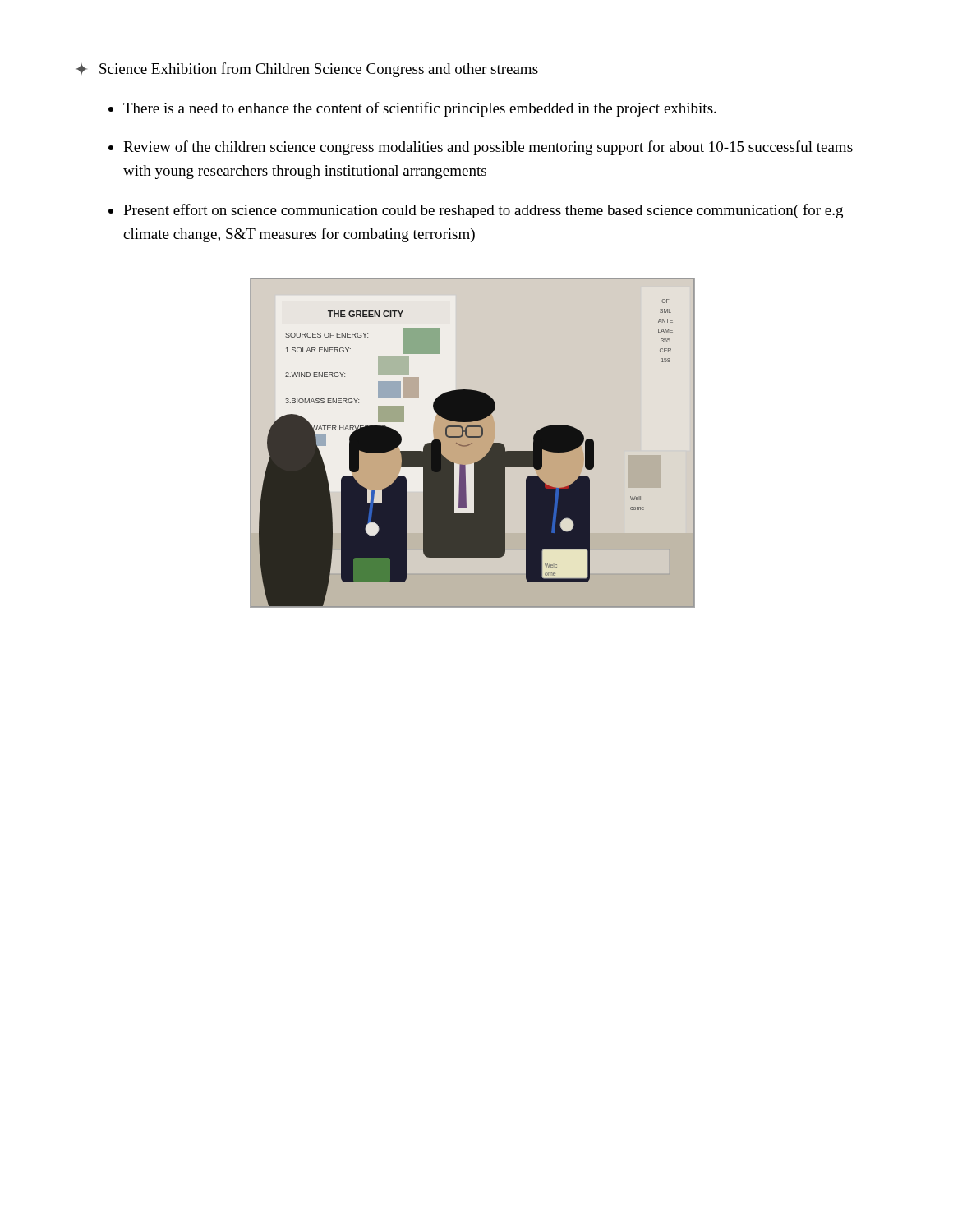Select the passage starting "✦ Science Exhibition from"
This screenshot has height=1232, width=953.
(306, 69)
